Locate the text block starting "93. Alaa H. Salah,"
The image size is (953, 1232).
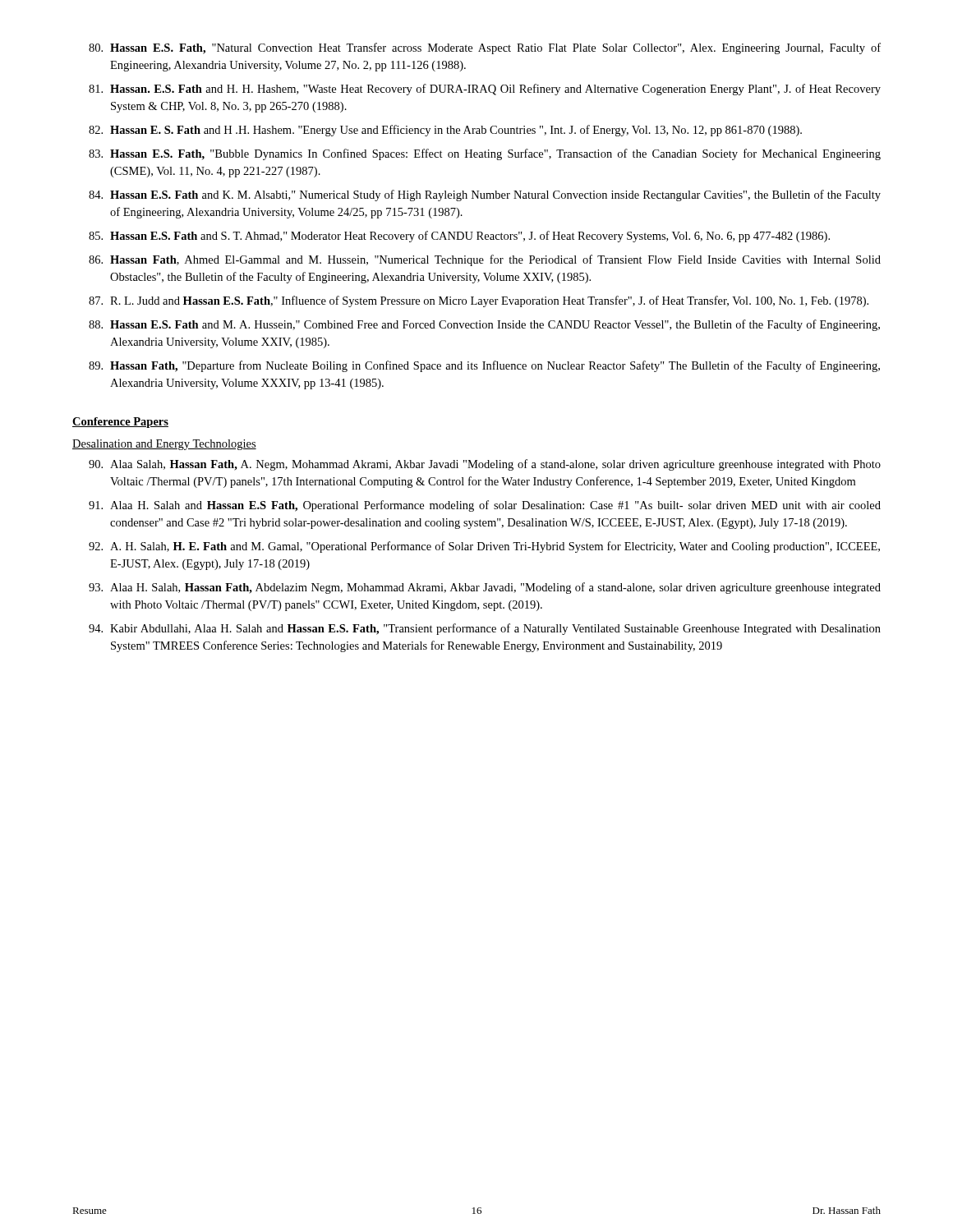click(476, 597)
